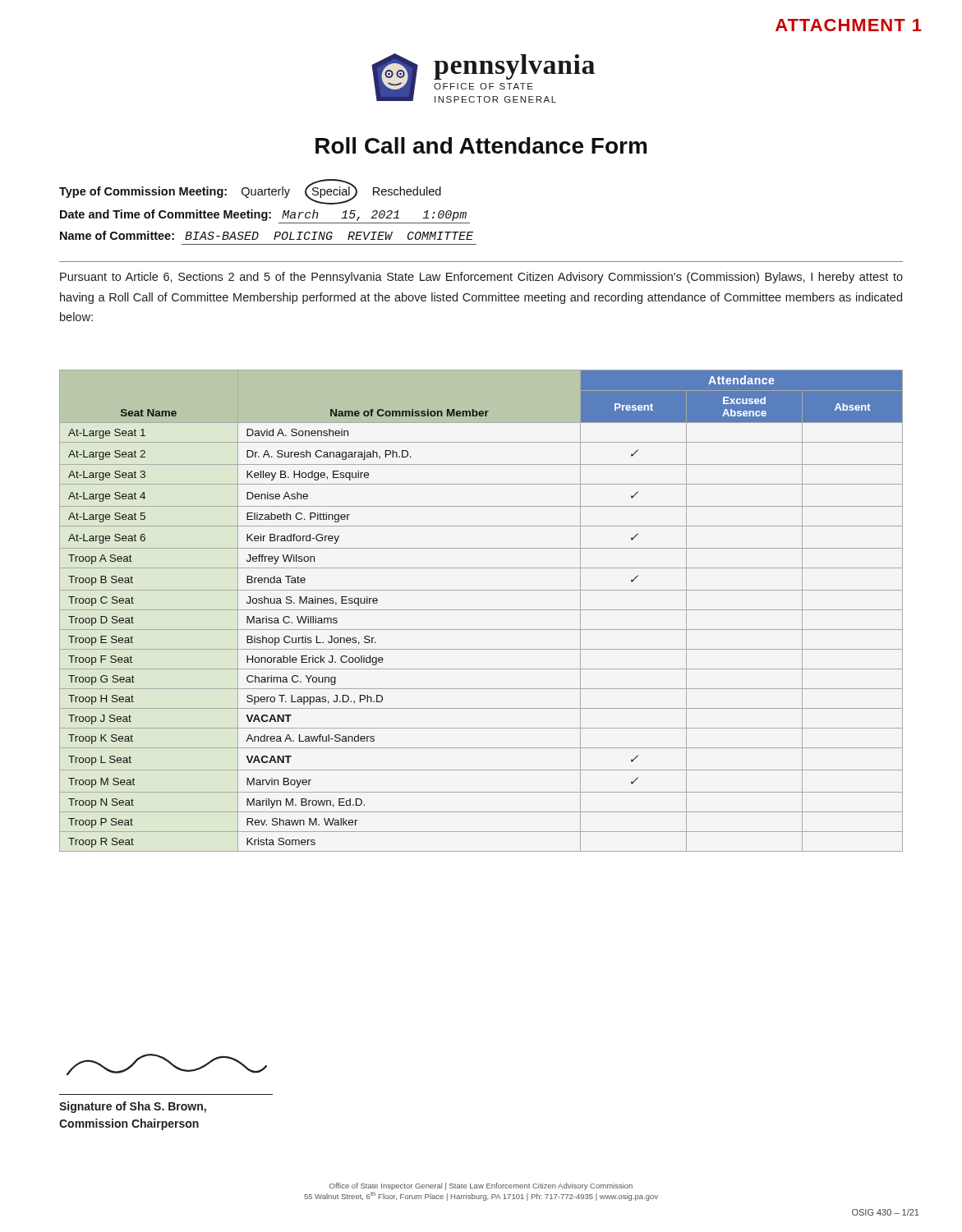Select the table that reads "Marvin Boyer"
Image resolution: width=962 pixels, height=1232 pixels.
tap(481, 611)
